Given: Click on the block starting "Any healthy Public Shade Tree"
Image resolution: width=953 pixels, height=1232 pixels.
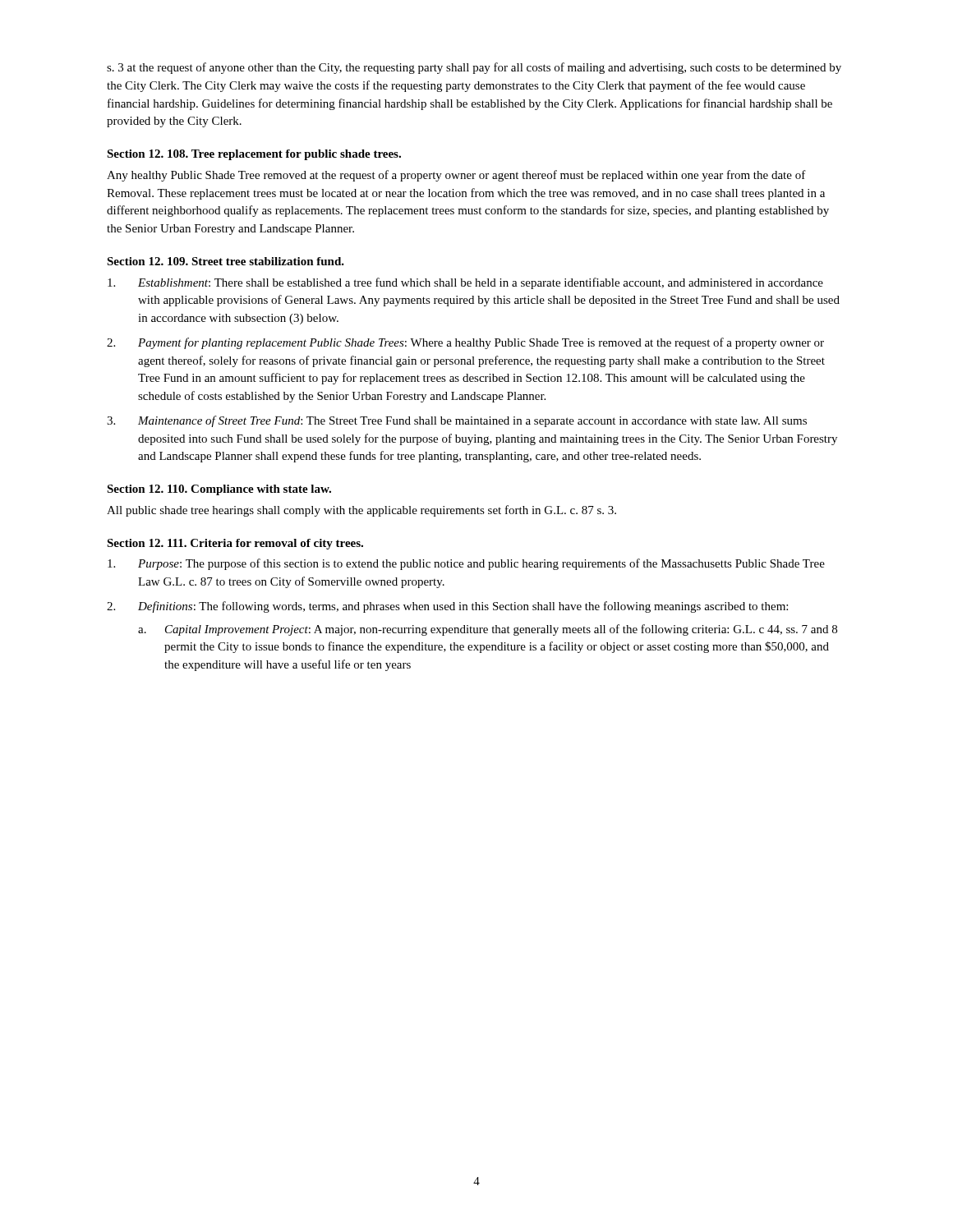Looking at the screenshot, I should [x=468, y=202].
